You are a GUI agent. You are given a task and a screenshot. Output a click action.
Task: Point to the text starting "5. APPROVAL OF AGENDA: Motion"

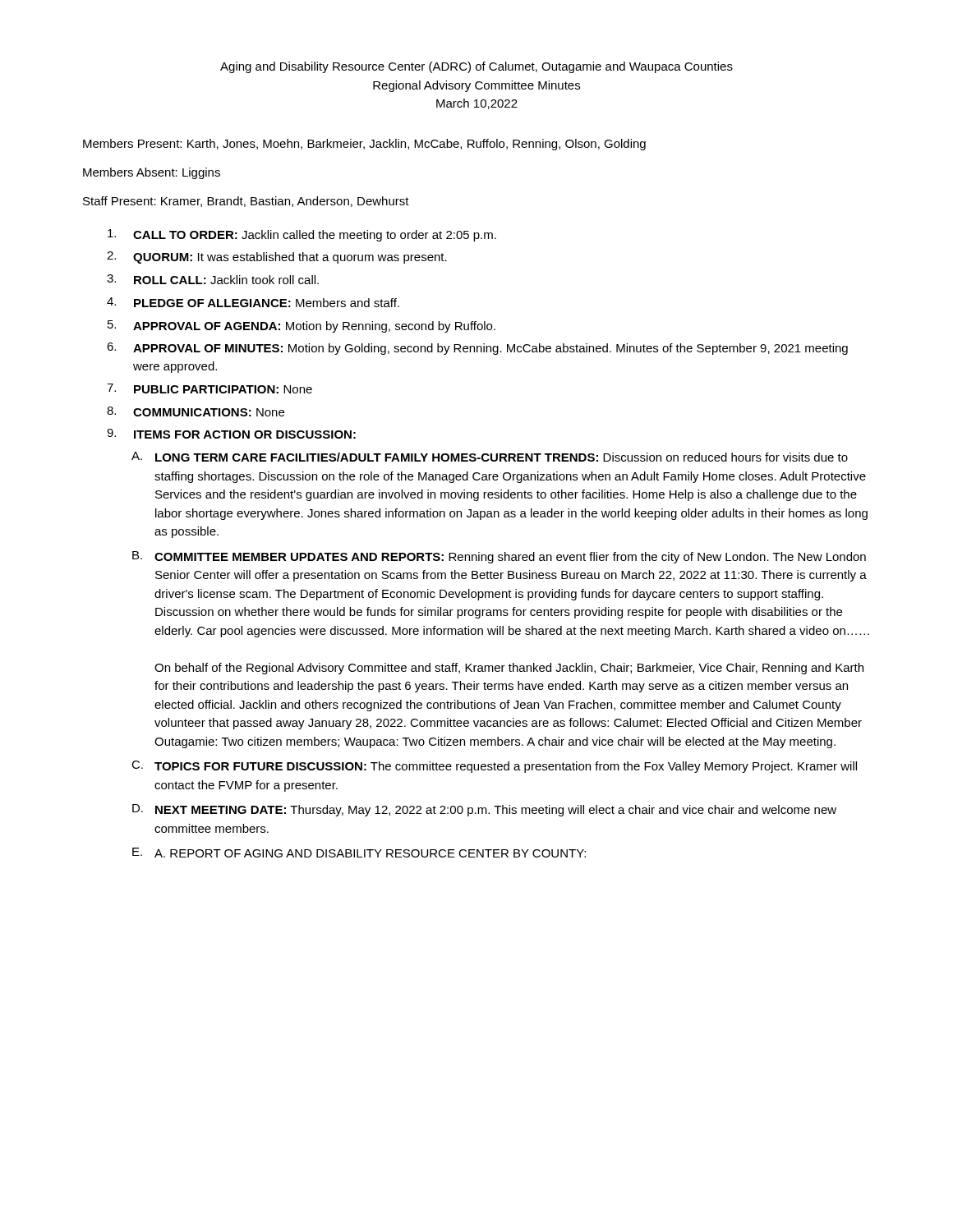[489, 326]
